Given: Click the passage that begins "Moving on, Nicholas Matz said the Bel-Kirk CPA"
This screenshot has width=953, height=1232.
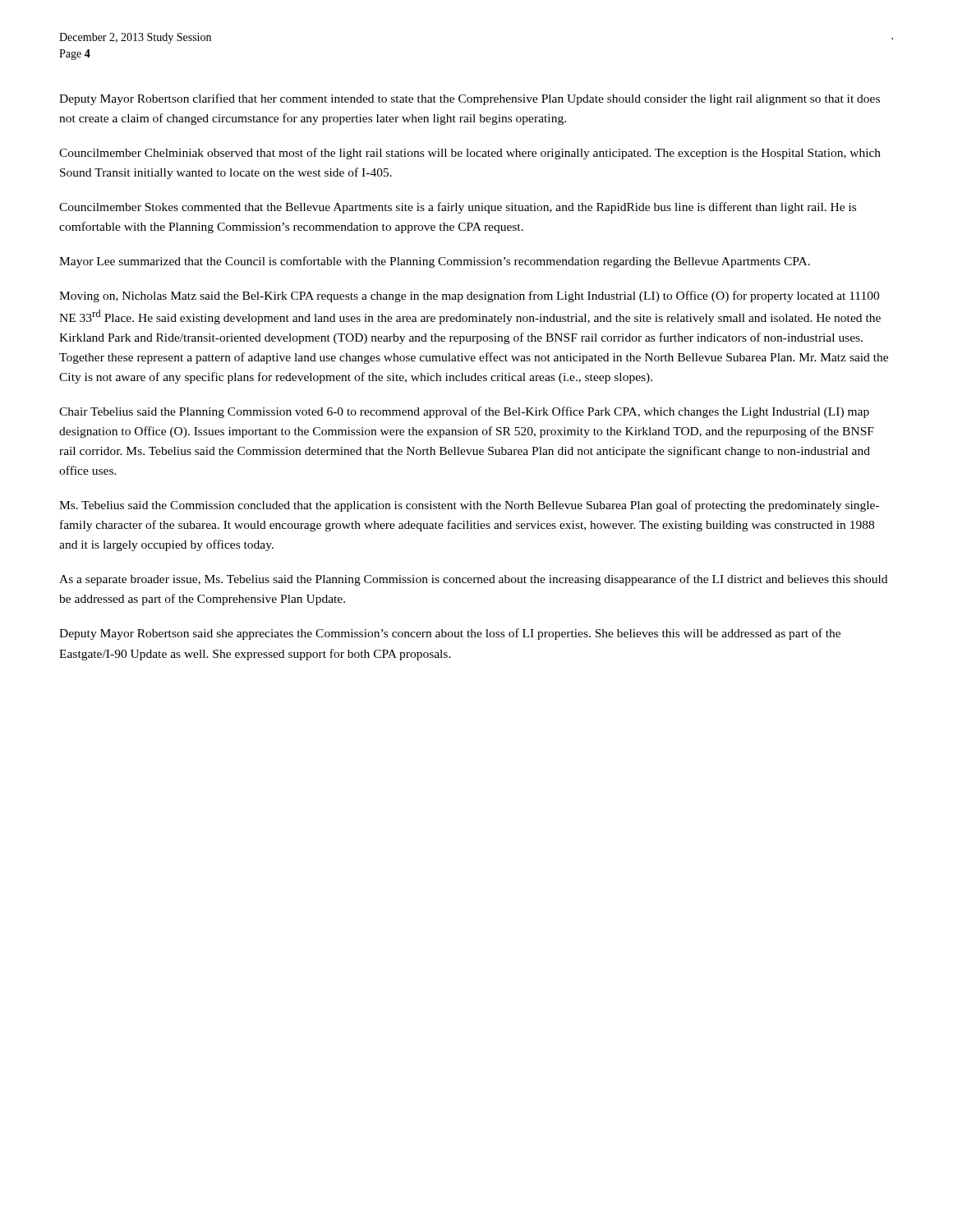Looking at the screenshot, I should tap(474, 336).
